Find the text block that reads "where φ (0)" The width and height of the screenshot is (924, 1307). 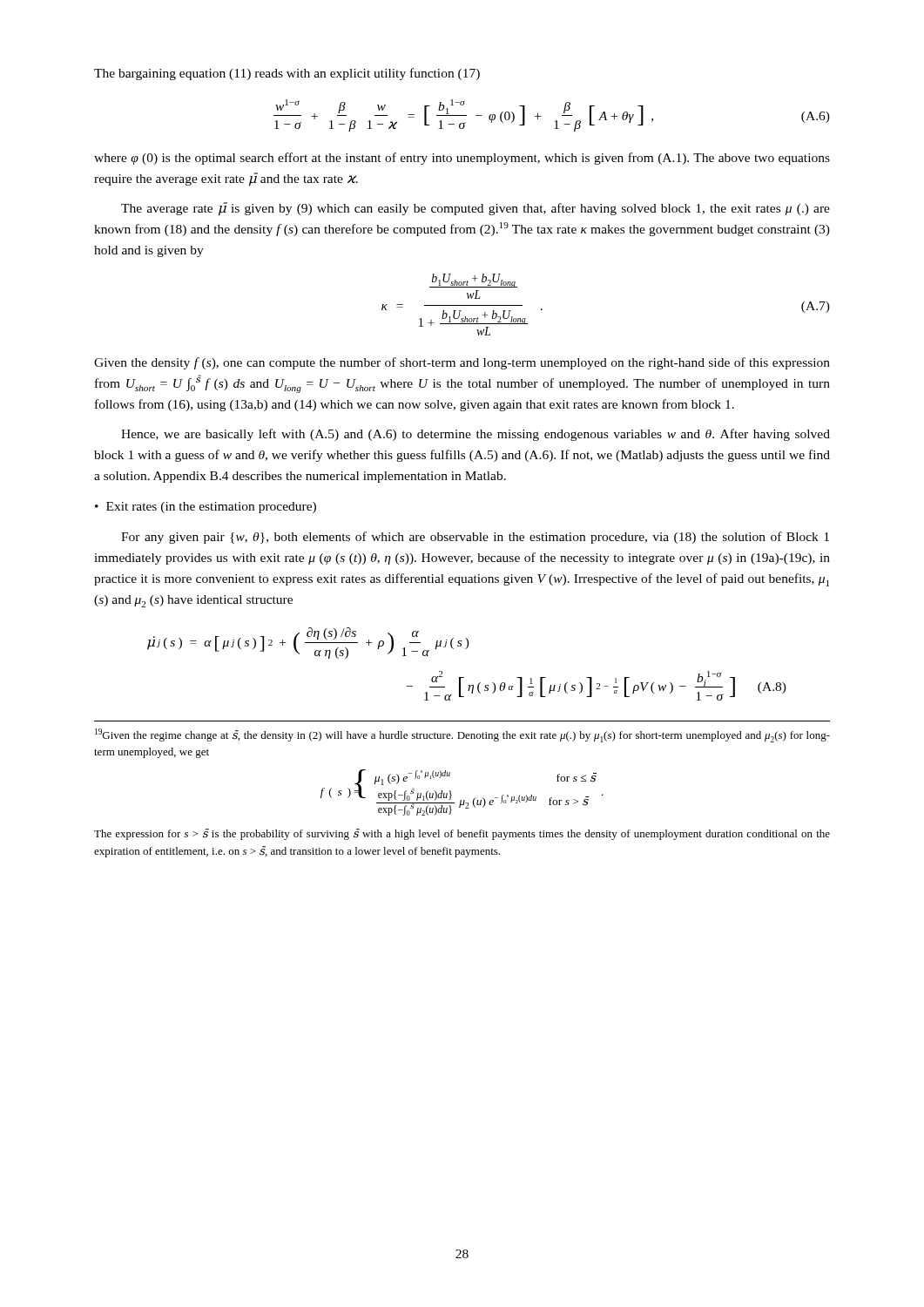pos(462,168)
